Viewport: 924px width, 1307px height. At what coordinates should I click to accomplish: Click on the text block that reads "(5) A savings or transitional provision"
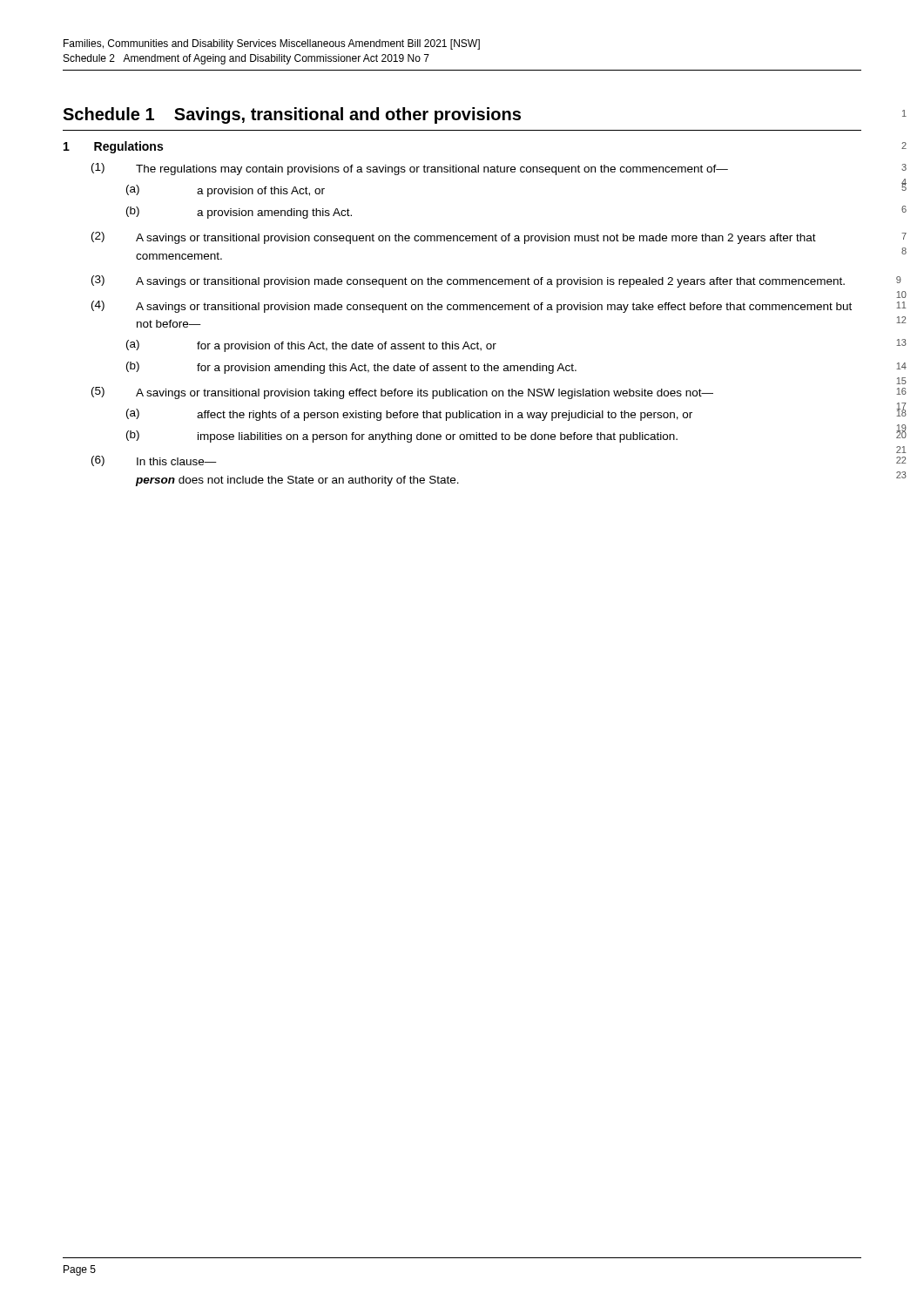point(462,394)
